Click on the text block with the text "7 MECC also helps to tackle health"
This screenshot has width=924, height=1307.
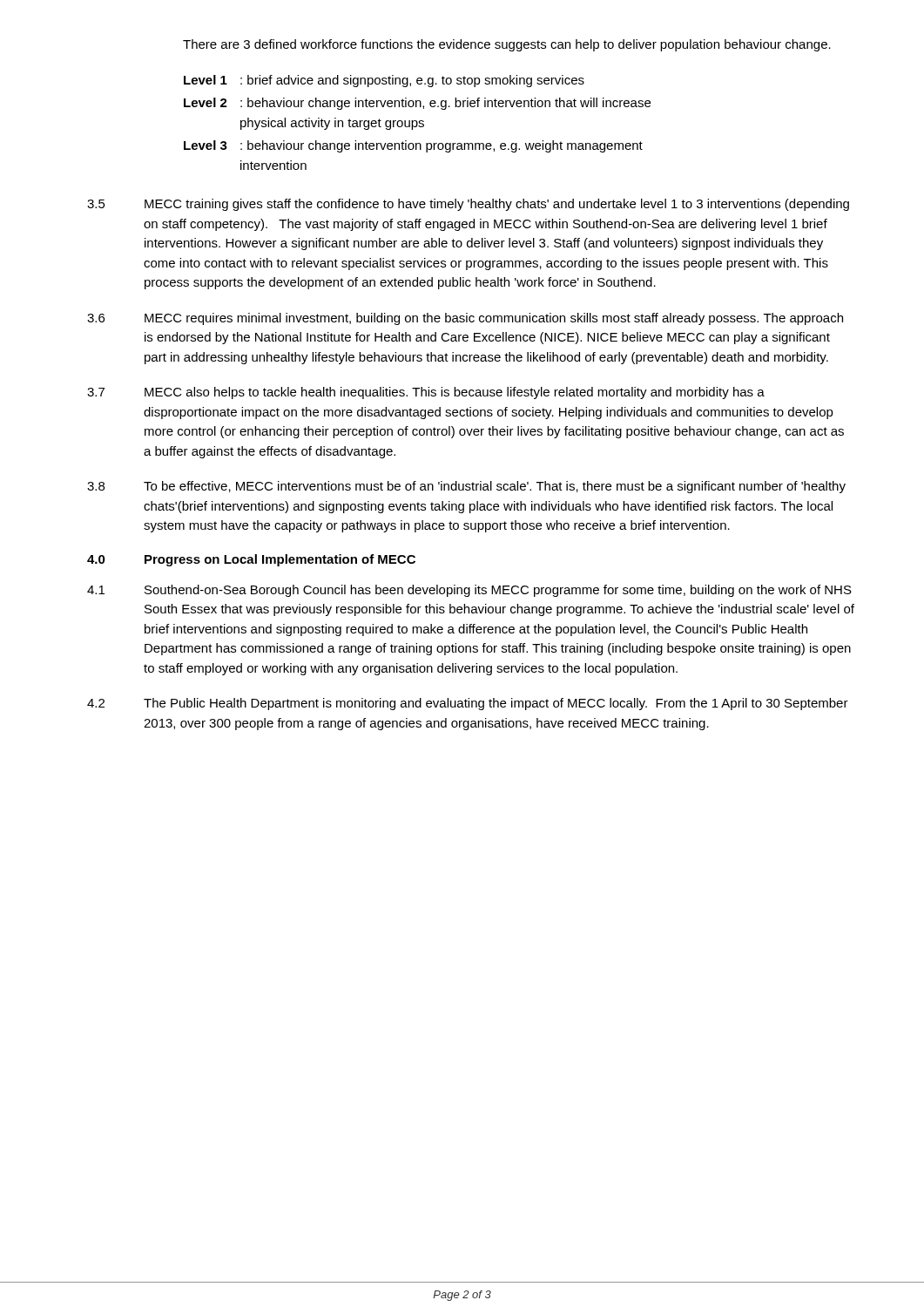click(x=471, y=422)
